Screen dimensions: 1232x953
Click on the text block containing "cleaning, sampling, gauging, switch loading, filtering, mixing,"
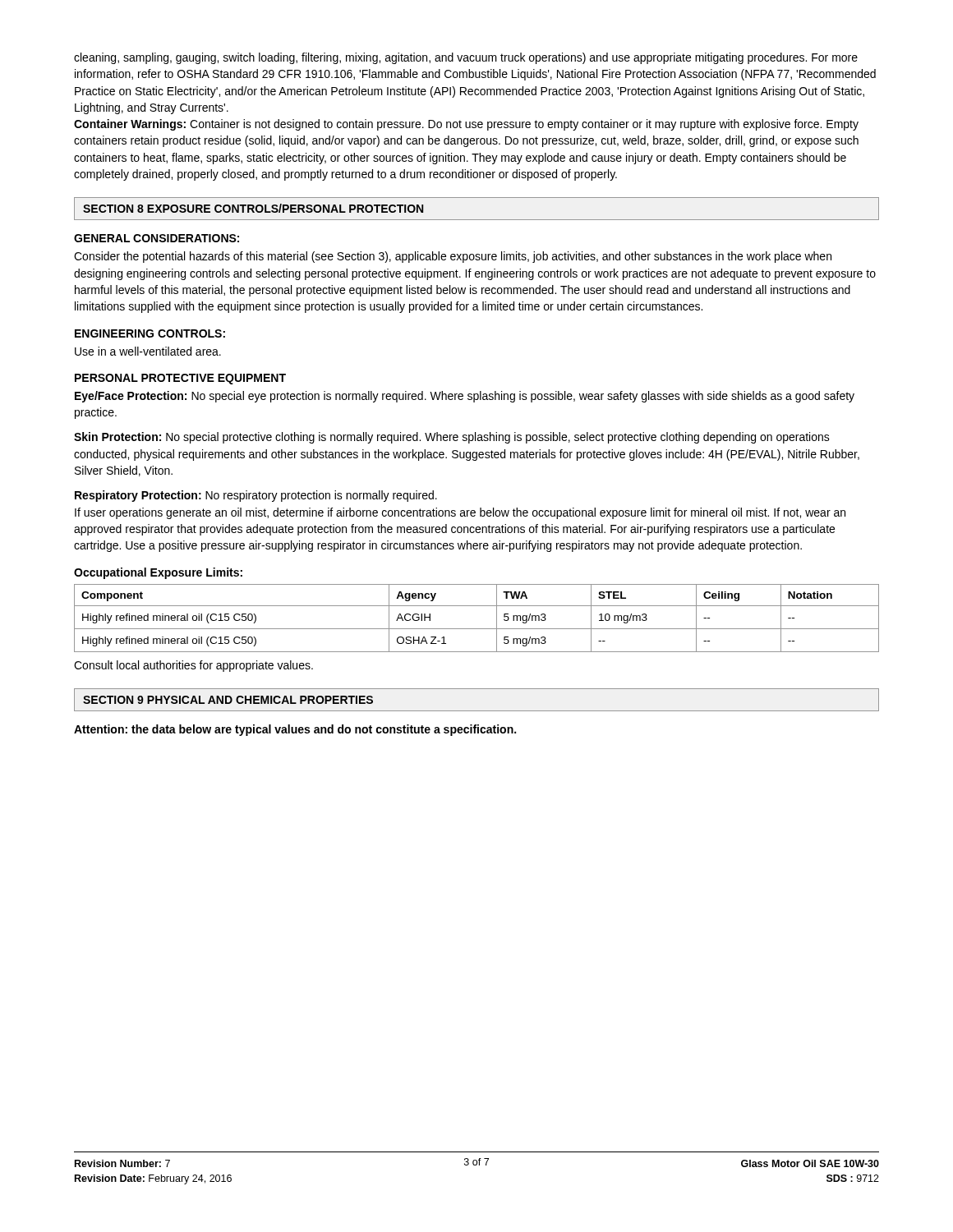coord(475,116)
